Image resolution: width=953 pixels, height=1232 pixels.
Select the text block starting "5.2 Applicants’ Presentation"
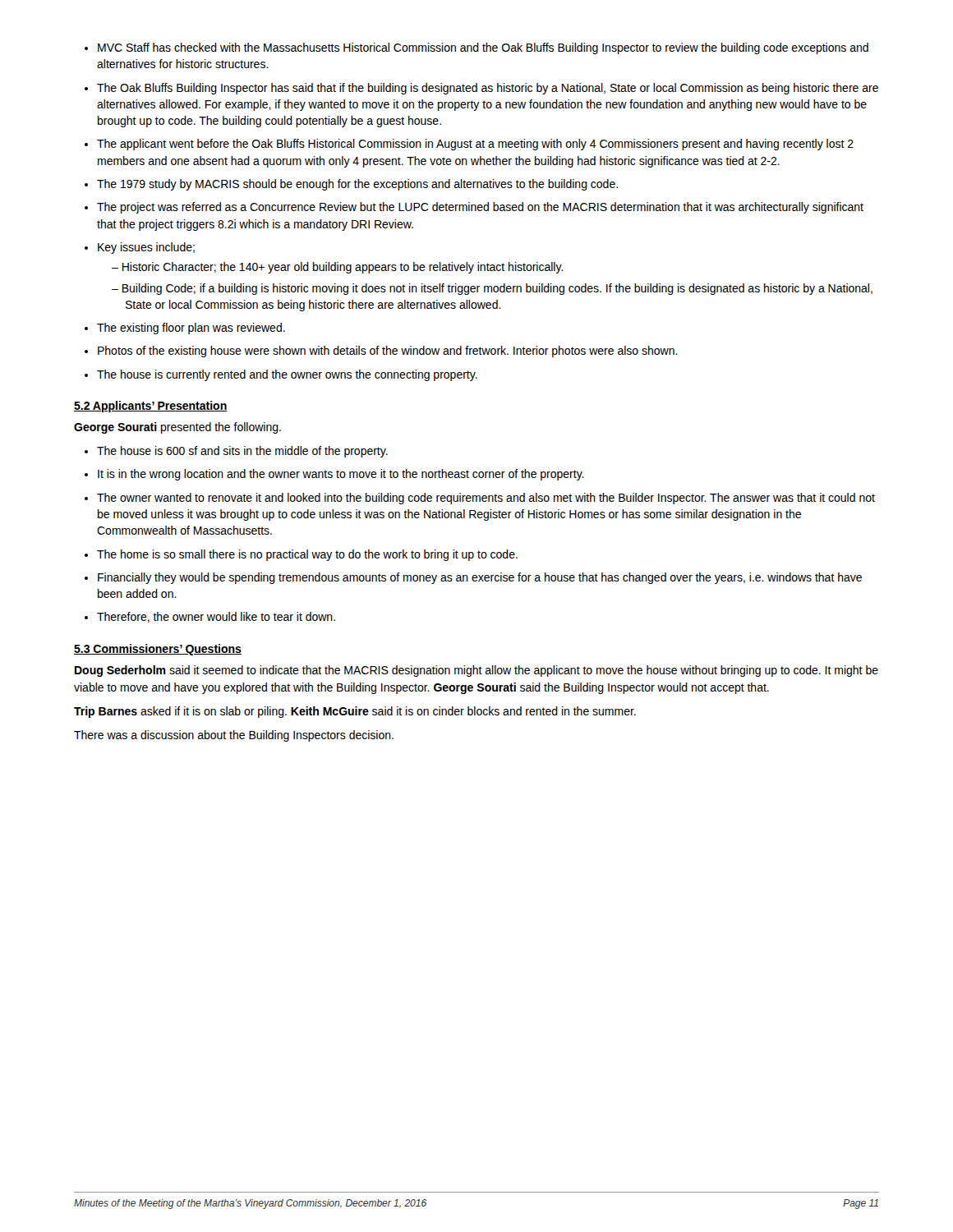[x=150, y=406]
